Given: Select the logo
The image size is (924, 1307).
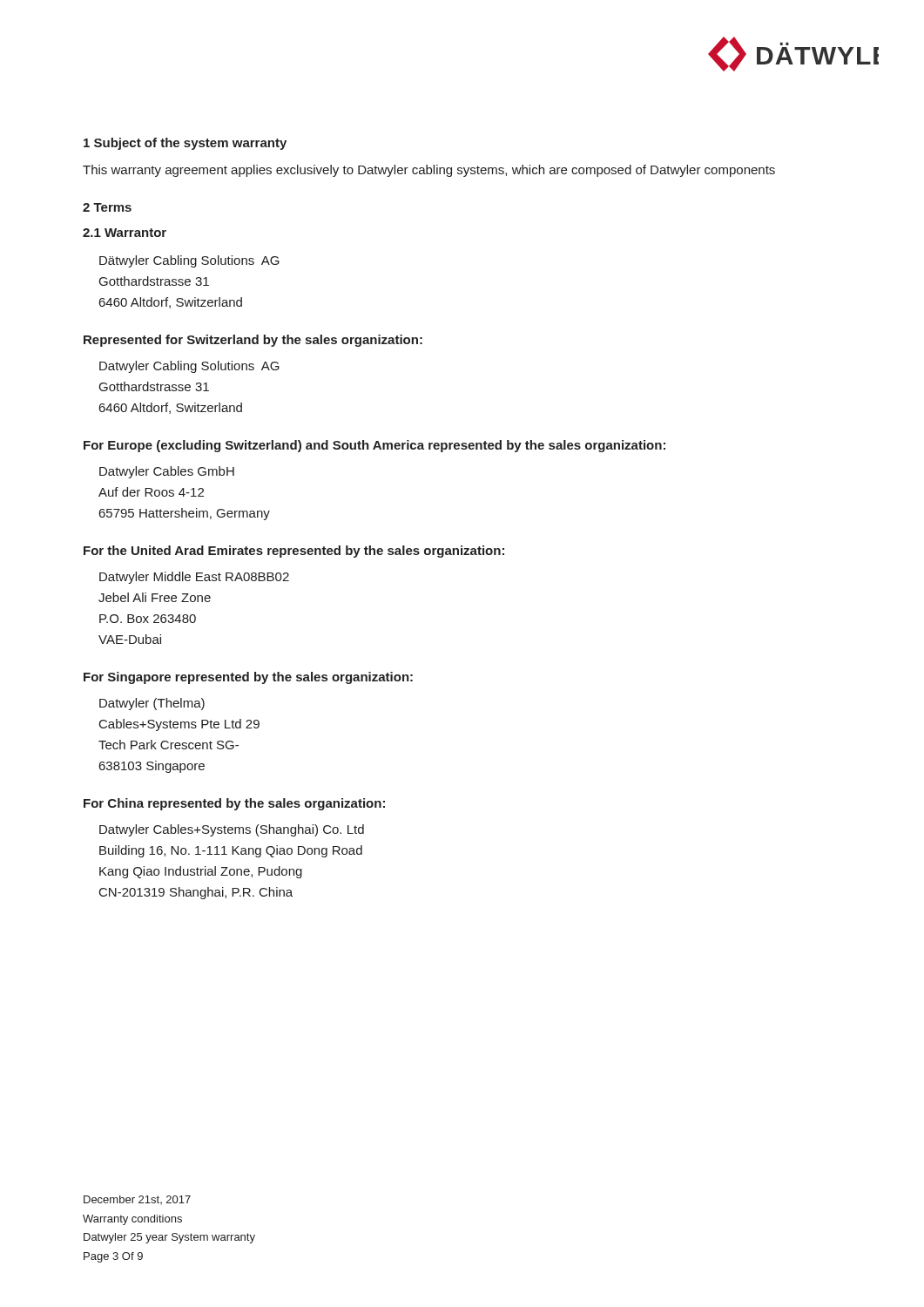Looking at the screenshot, I should coord(787,54).
